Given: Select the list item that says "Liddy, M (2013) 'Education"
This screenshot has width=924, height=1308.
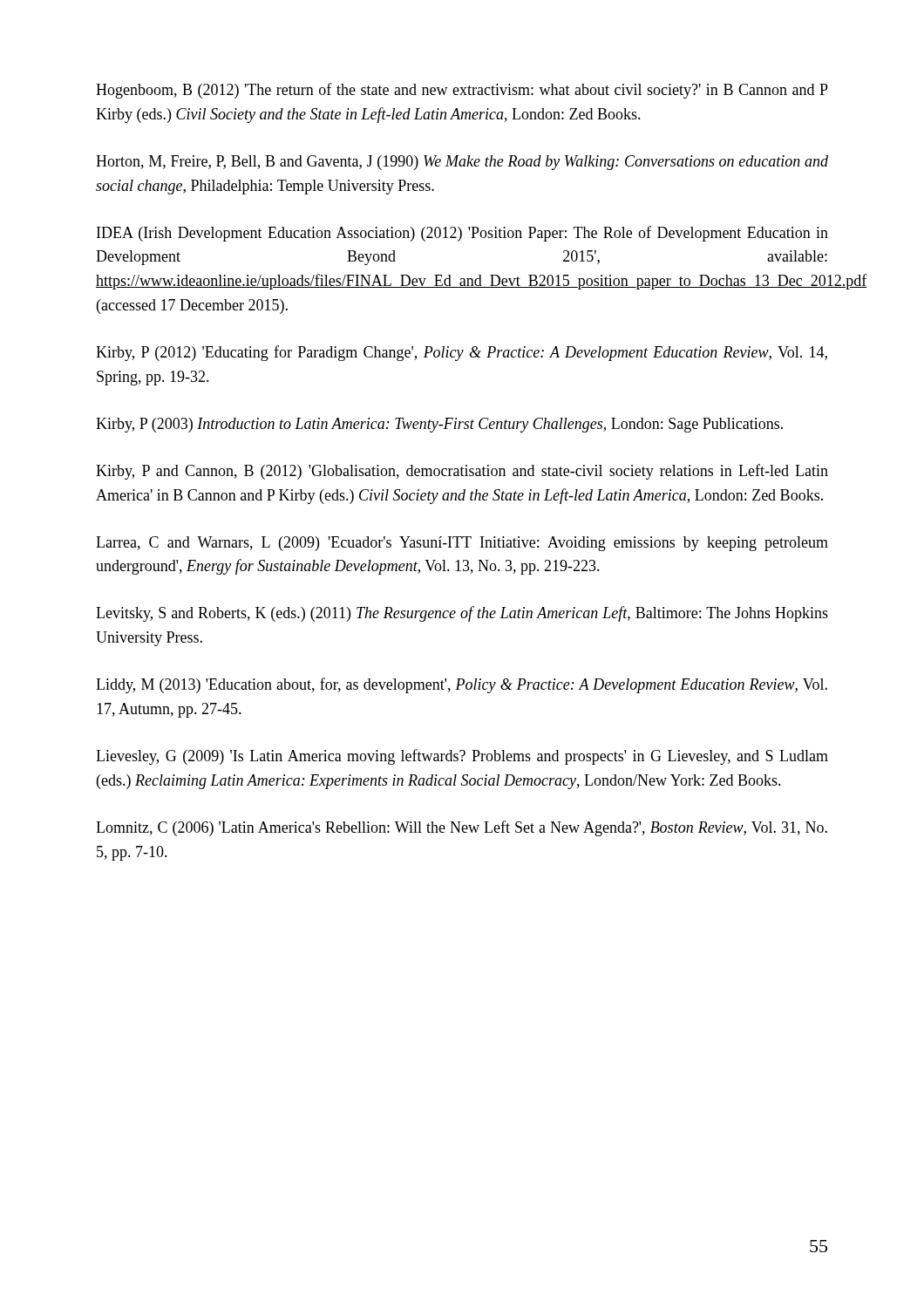Looking at the screenshot, I should point(462,697).
